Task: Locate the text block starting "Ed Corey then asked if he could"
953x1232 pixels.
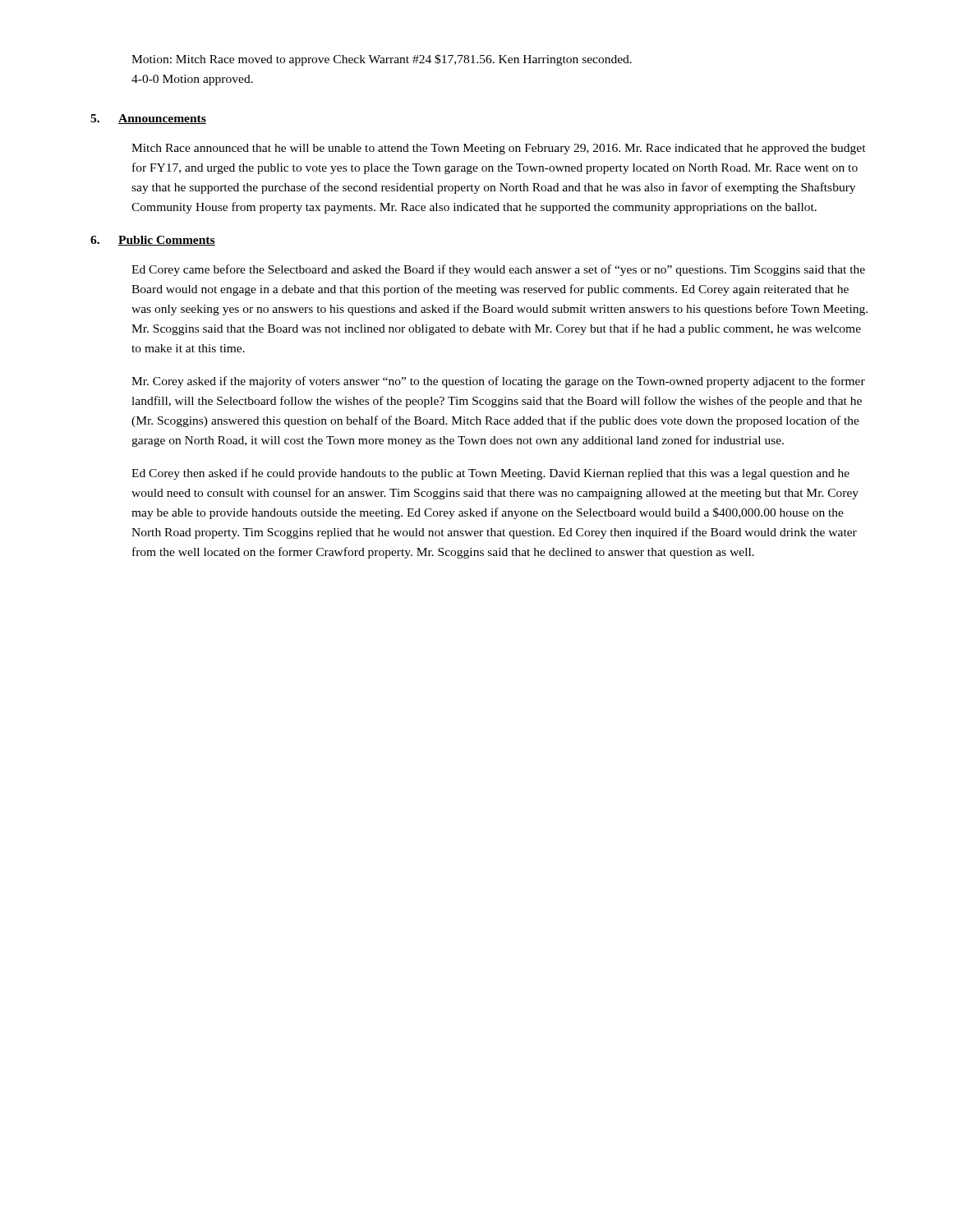Action: point(495,512)
